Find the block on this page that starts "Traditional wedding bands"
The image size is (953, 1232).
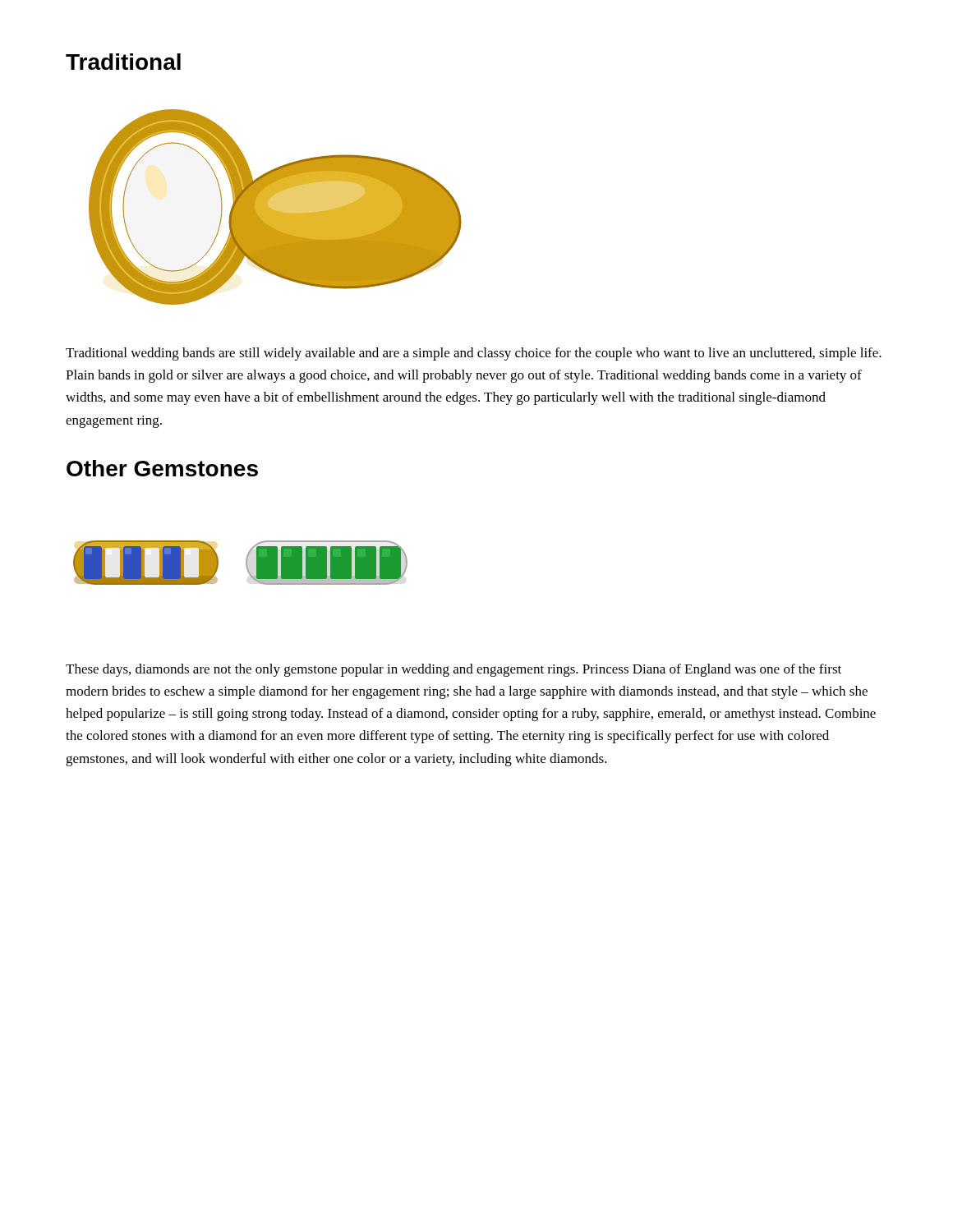pos(474,386)
